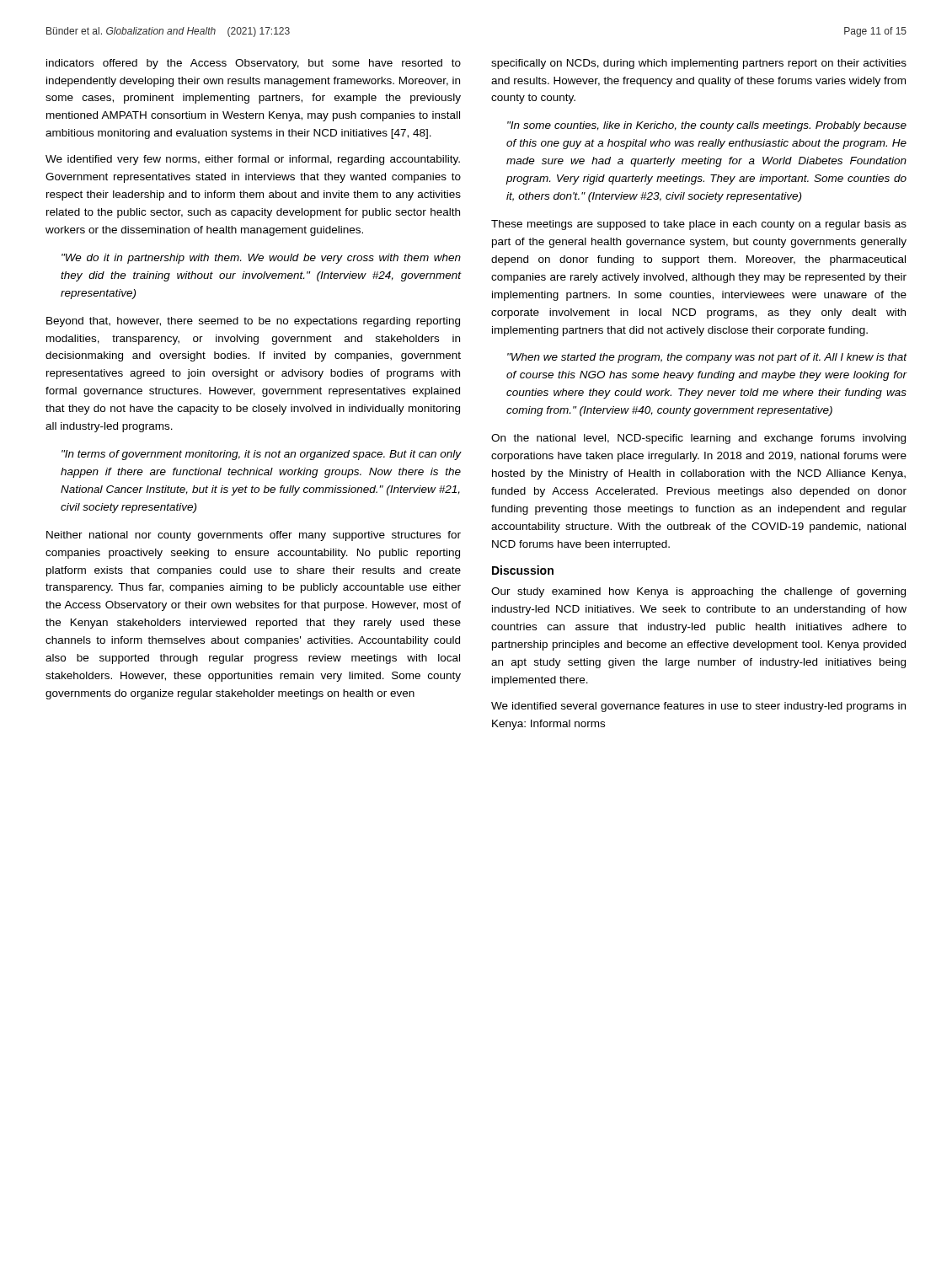Screen dimensions: 1264x952
Task: Select the text block that says "We identified very few norms,"
Action: [253, 195]
